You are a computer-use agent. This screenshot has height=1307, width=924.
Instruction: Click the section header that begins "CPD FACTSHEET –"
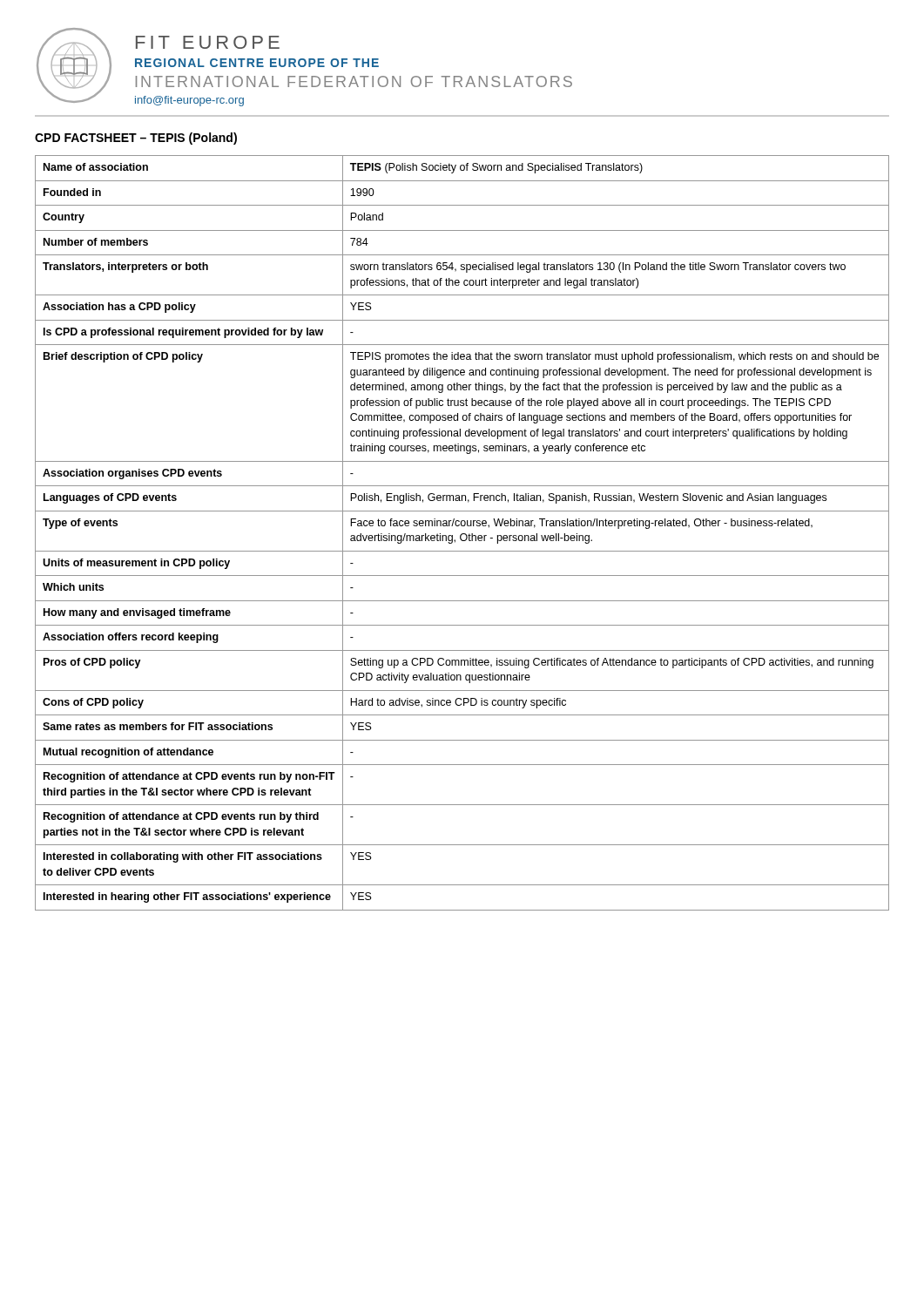tap(136, 138)
